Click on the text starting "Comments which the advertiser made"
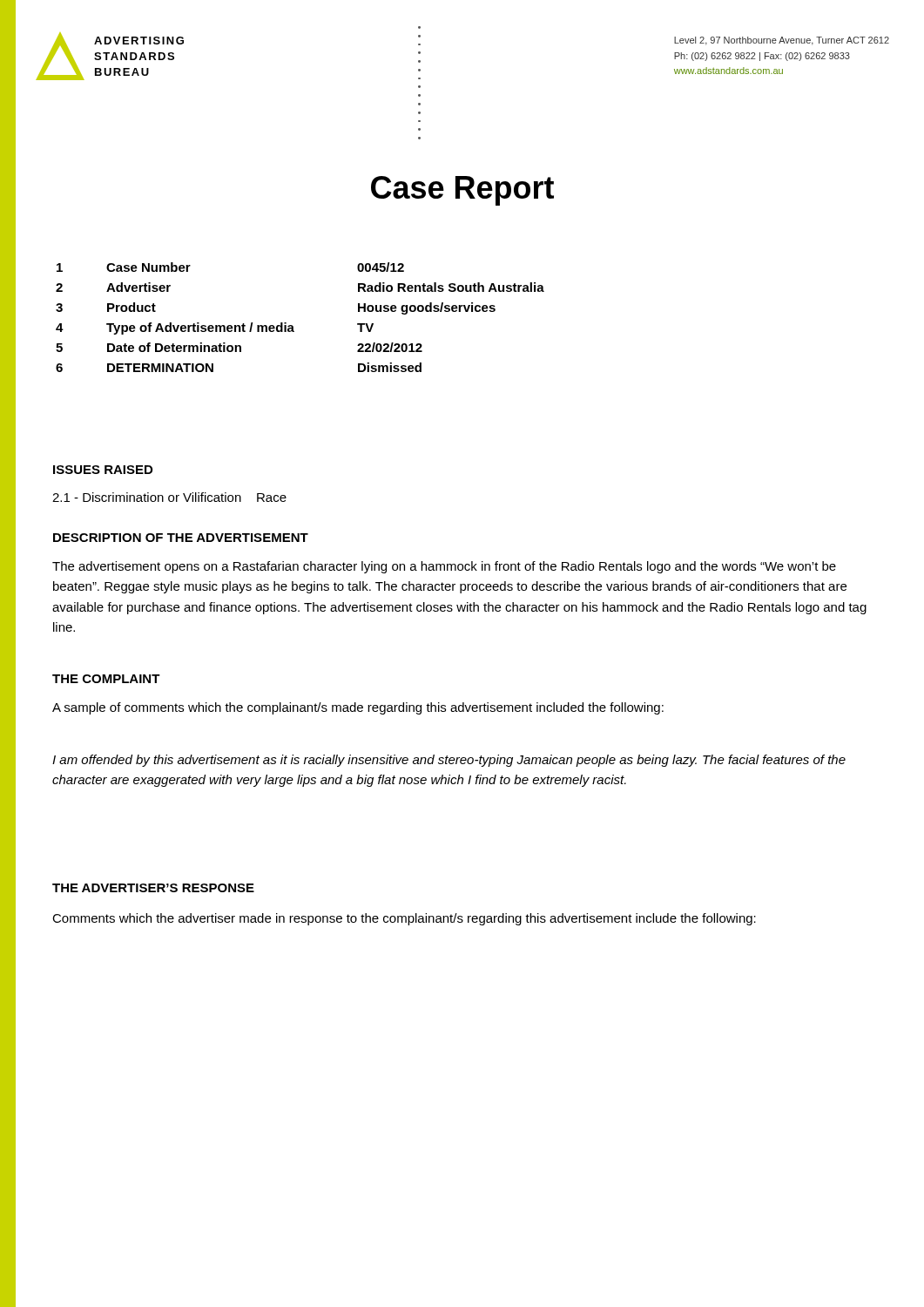This screenshot has height=1307, width=924. [x=404, y=918]
